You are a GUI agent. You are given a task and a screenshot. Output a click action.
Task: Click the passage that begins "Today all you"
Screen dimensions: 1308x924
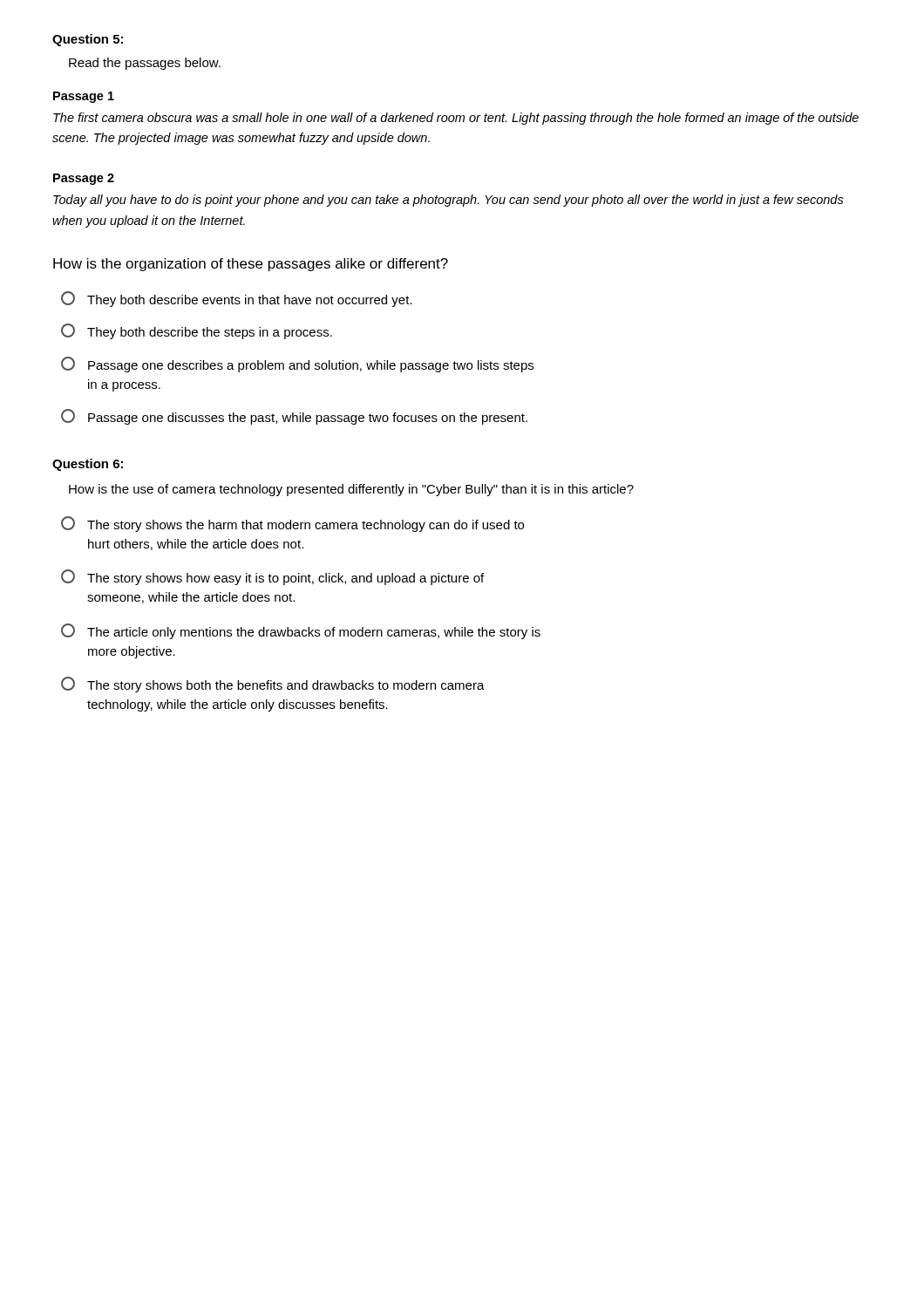(x=448, y=210)
